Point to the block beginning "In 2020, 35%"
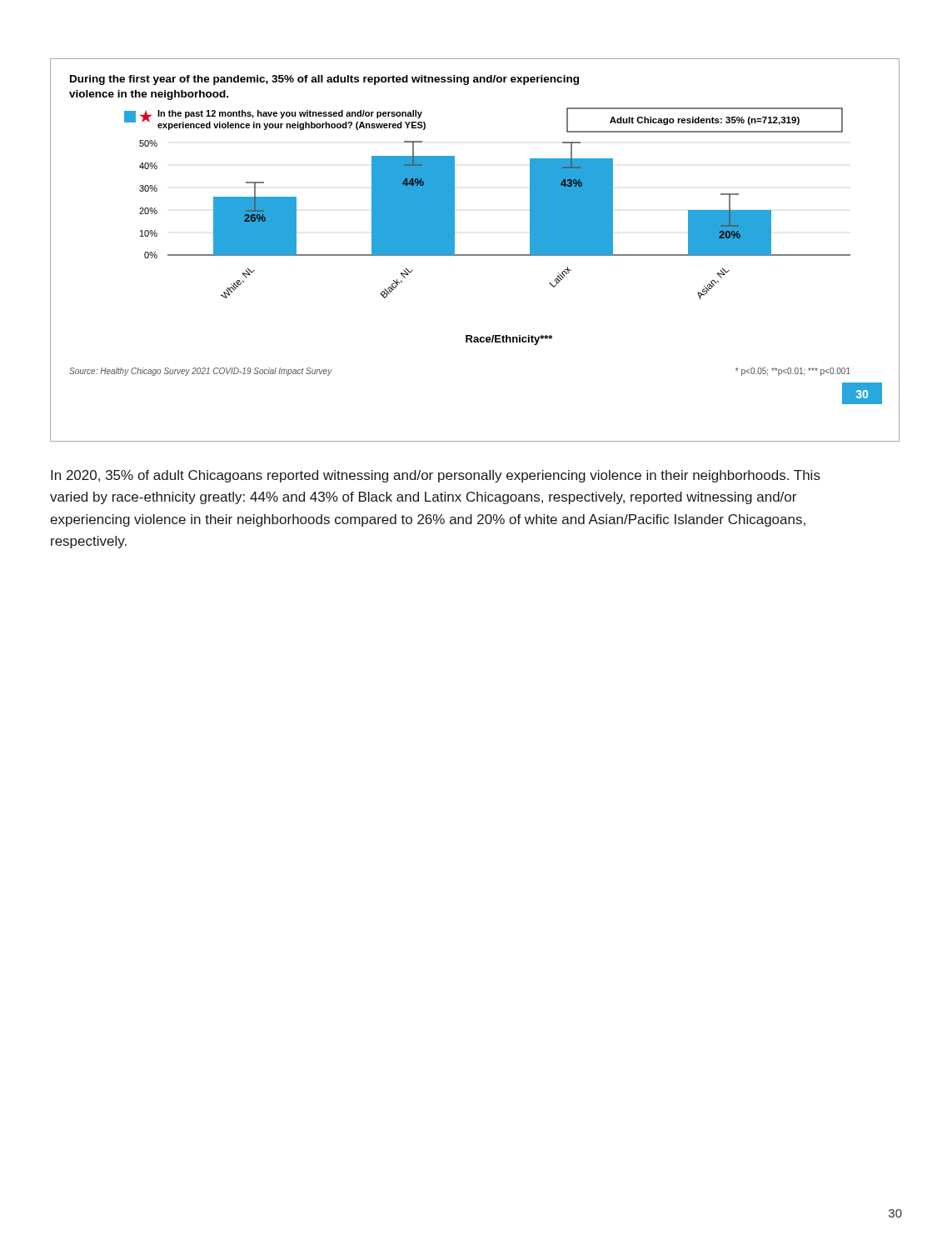This screenshot has width=952, height=1250. click(435, 508)
